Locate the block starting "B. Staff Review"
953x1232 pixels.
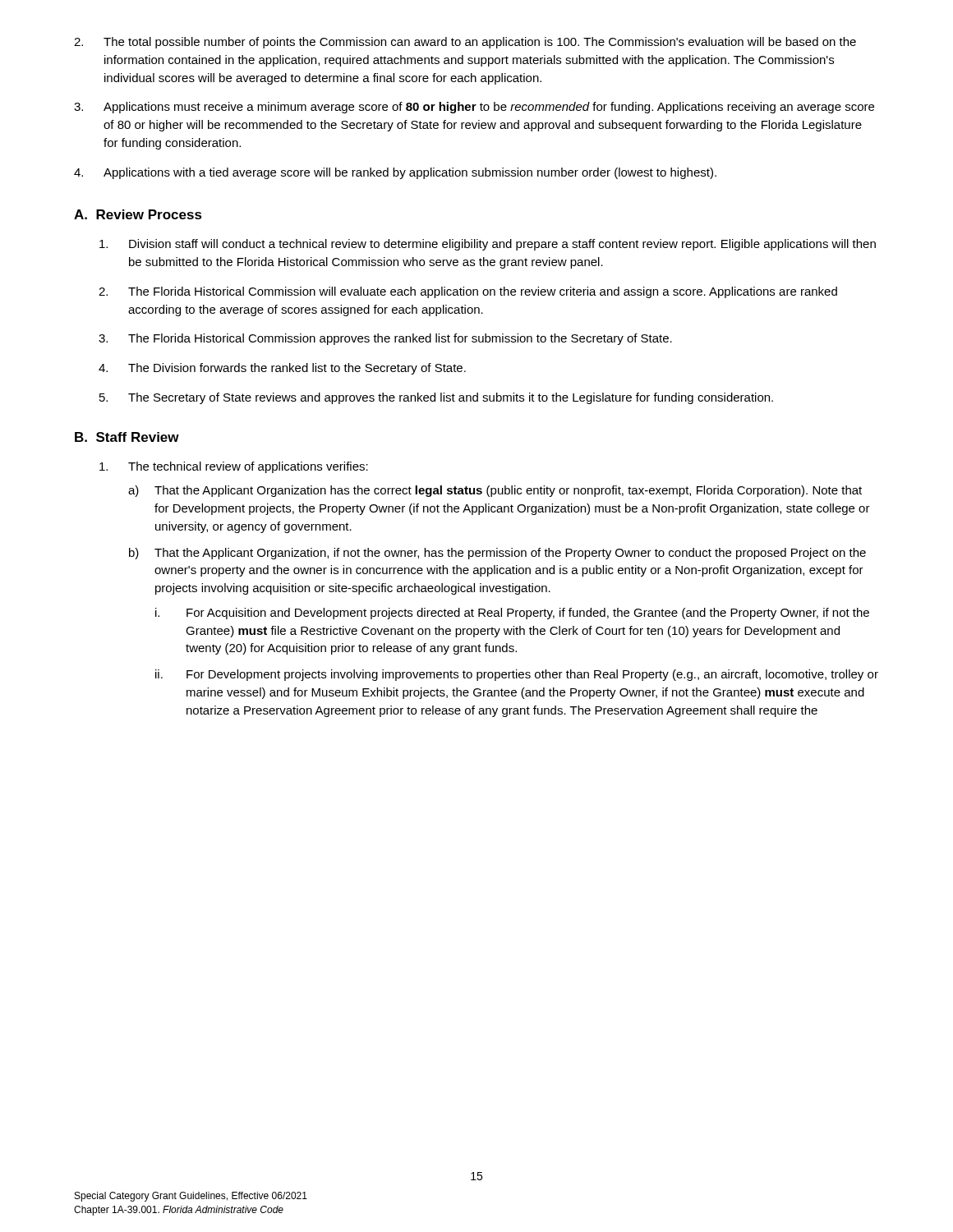coord(126,437)
